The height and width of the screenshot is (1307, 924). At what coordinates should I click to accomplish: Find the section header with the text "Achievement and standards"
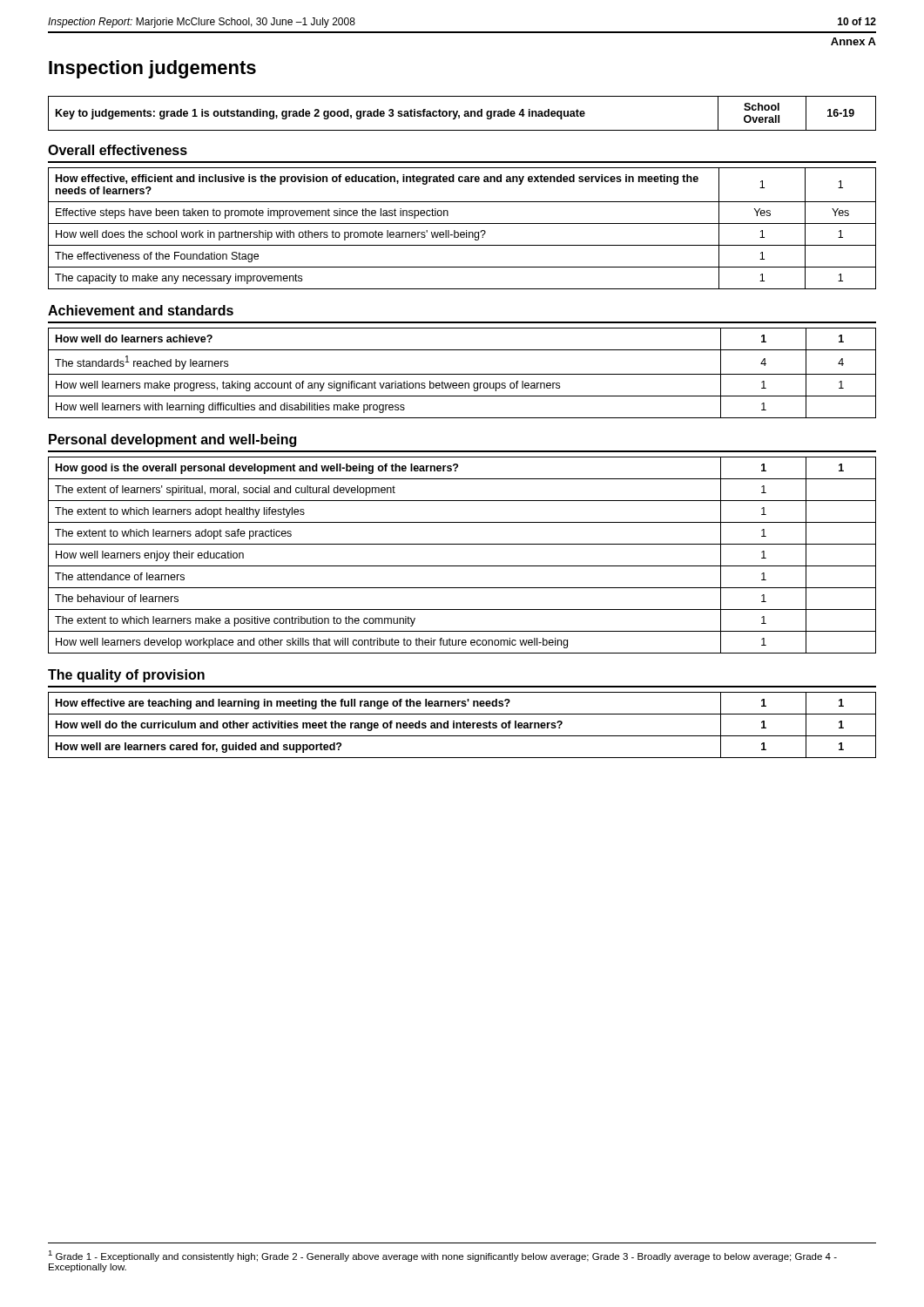141,311
